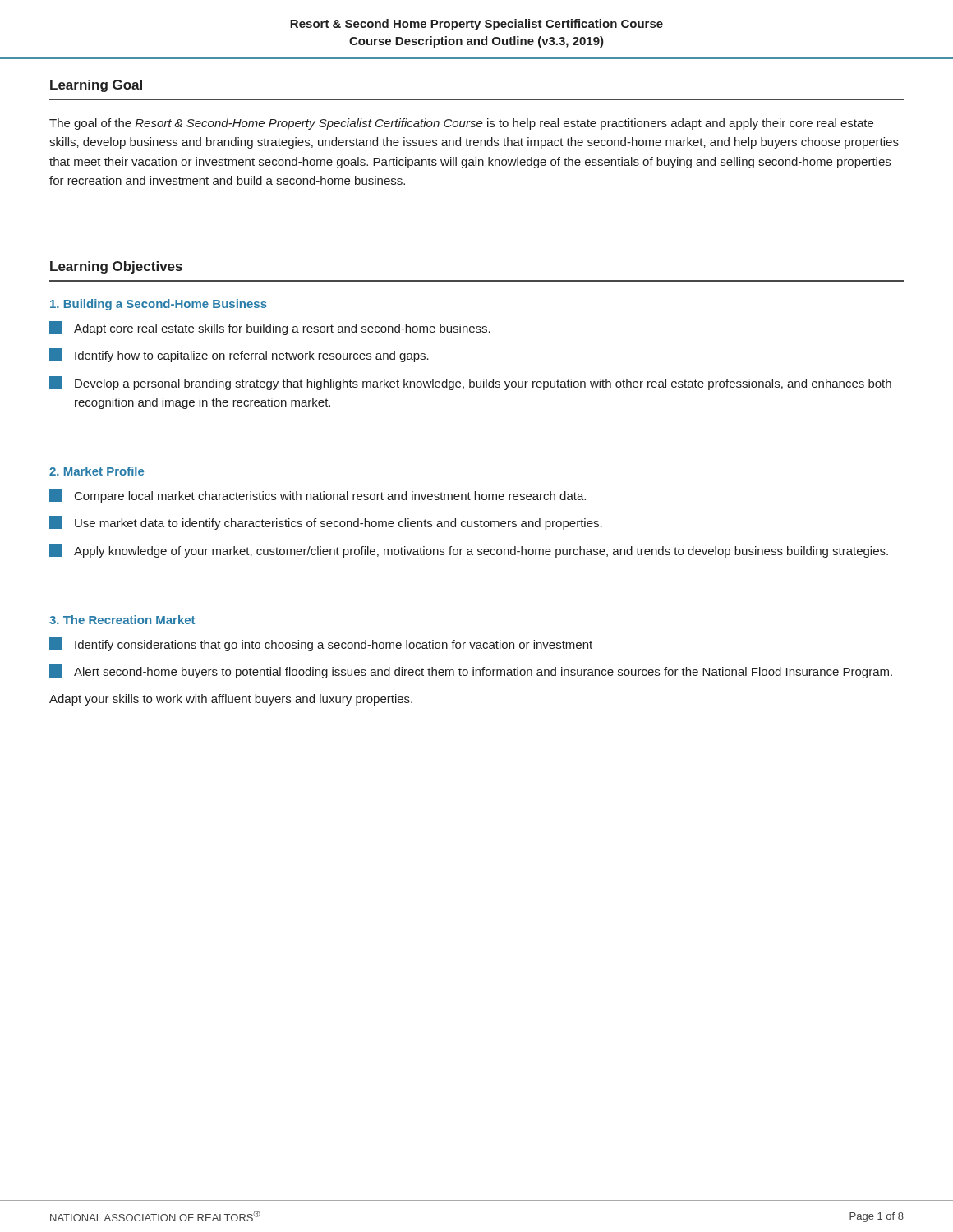Image resolution: width=953 pixels, height=1232 pixels.
Task: Navigate to the passage starting "Use market data"
Action: tap(476, 523)
